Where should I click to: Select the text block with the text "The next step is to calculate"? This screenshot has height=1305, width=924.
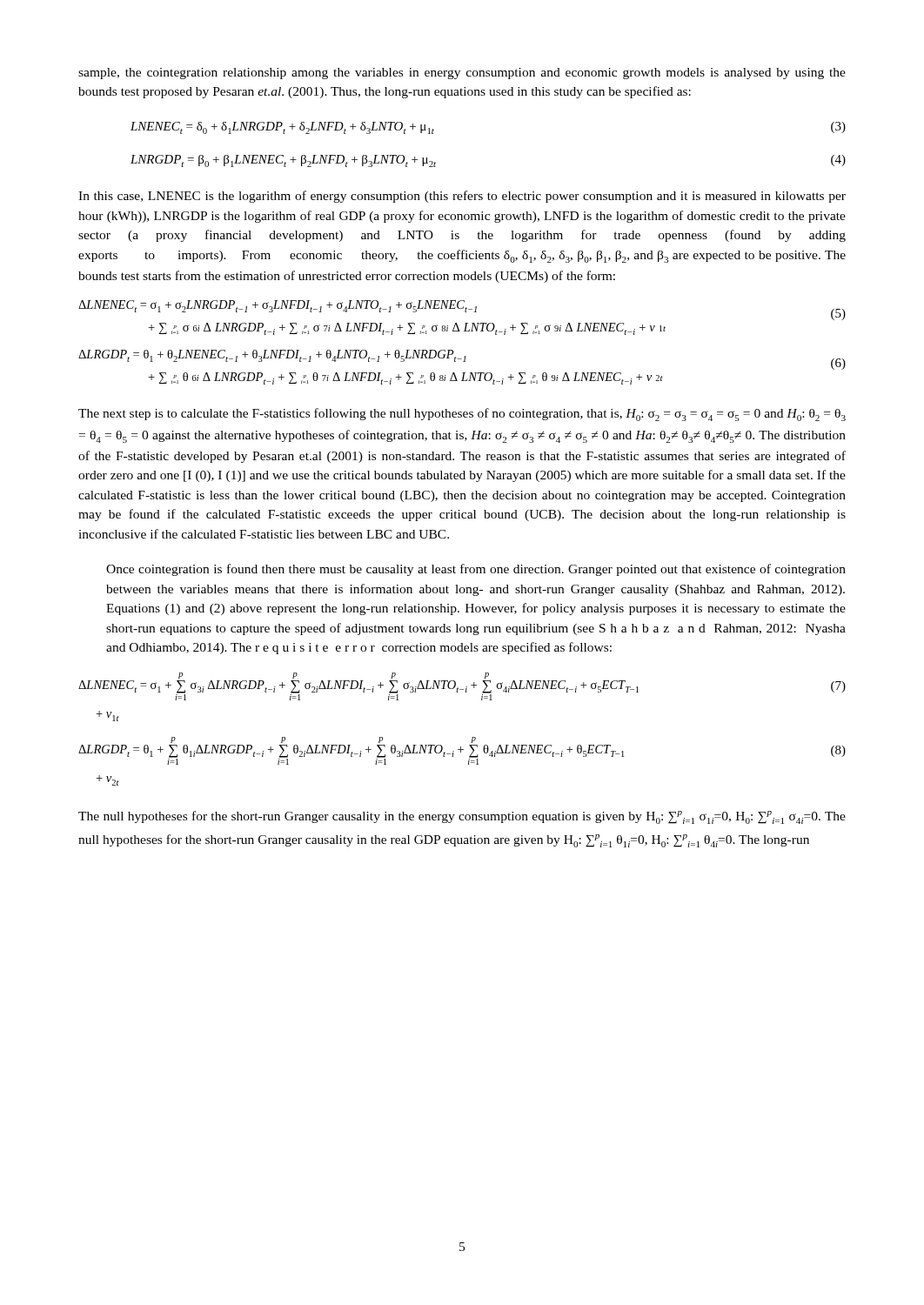pos(462,473)
